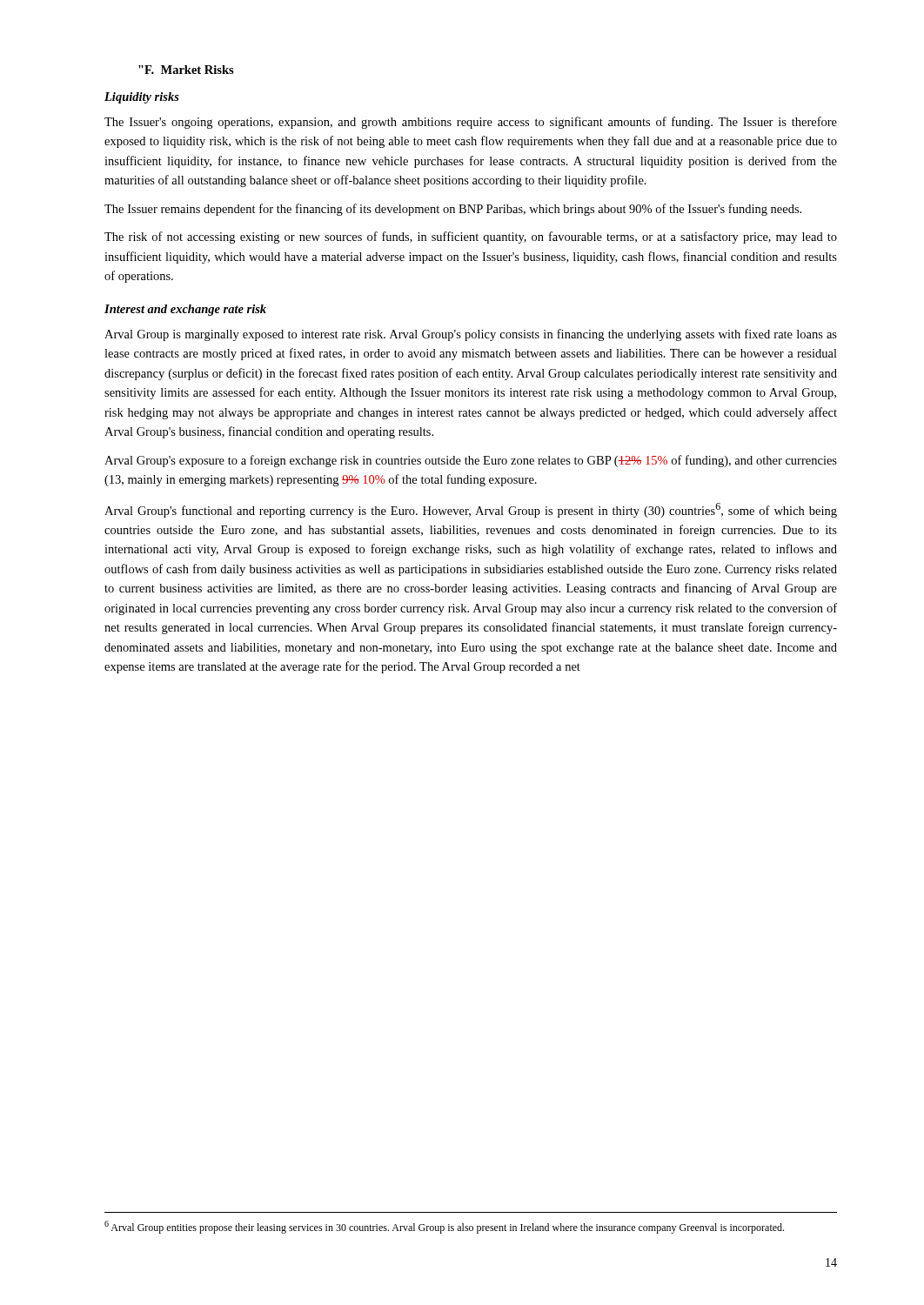This screenshot has width=924, height=1305.
Task: Find the text block starting ""F. Market Risks"
Action: [186, 70]
